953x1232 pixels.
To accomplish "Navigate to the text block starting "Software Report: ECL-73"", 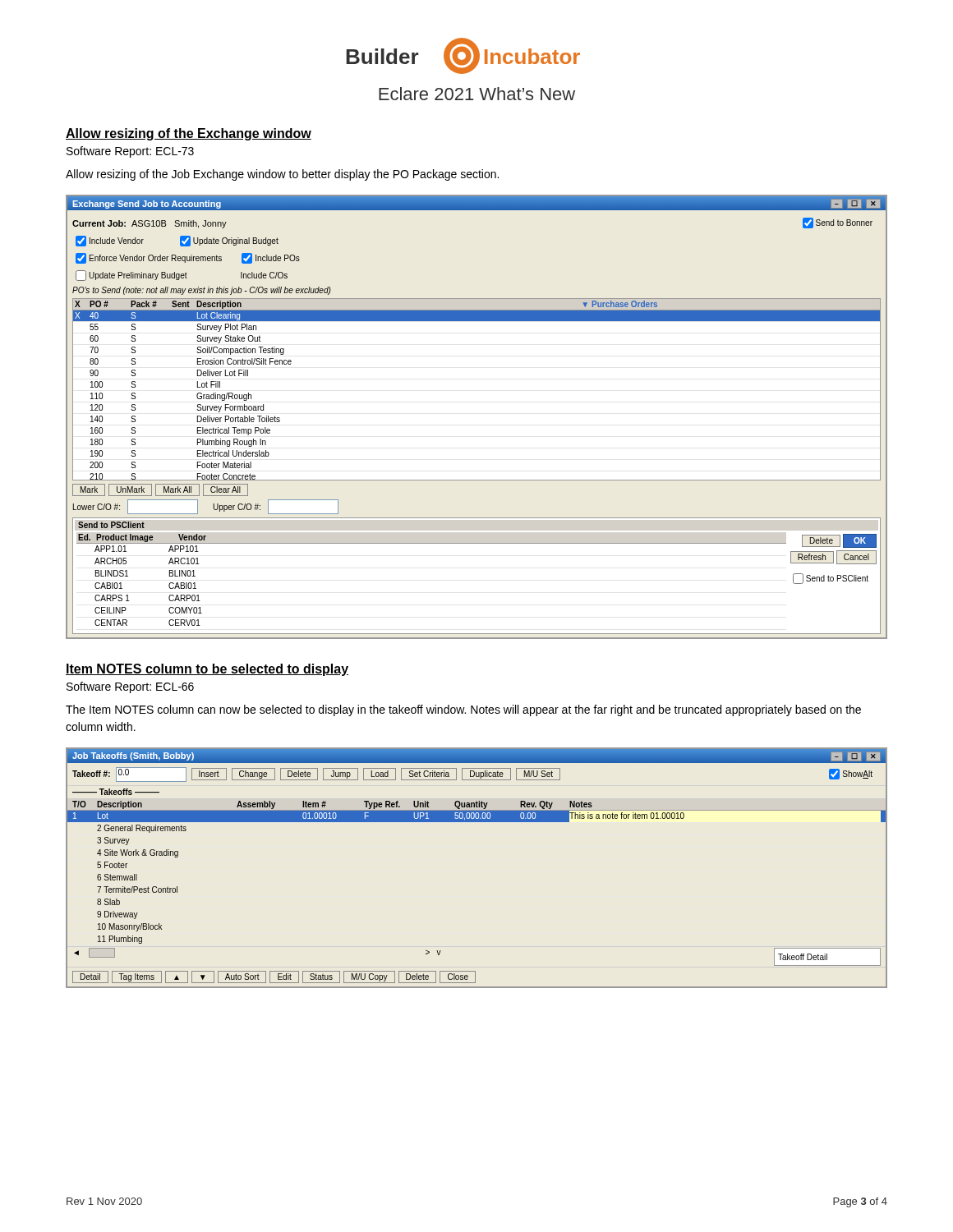I will 130,151.
